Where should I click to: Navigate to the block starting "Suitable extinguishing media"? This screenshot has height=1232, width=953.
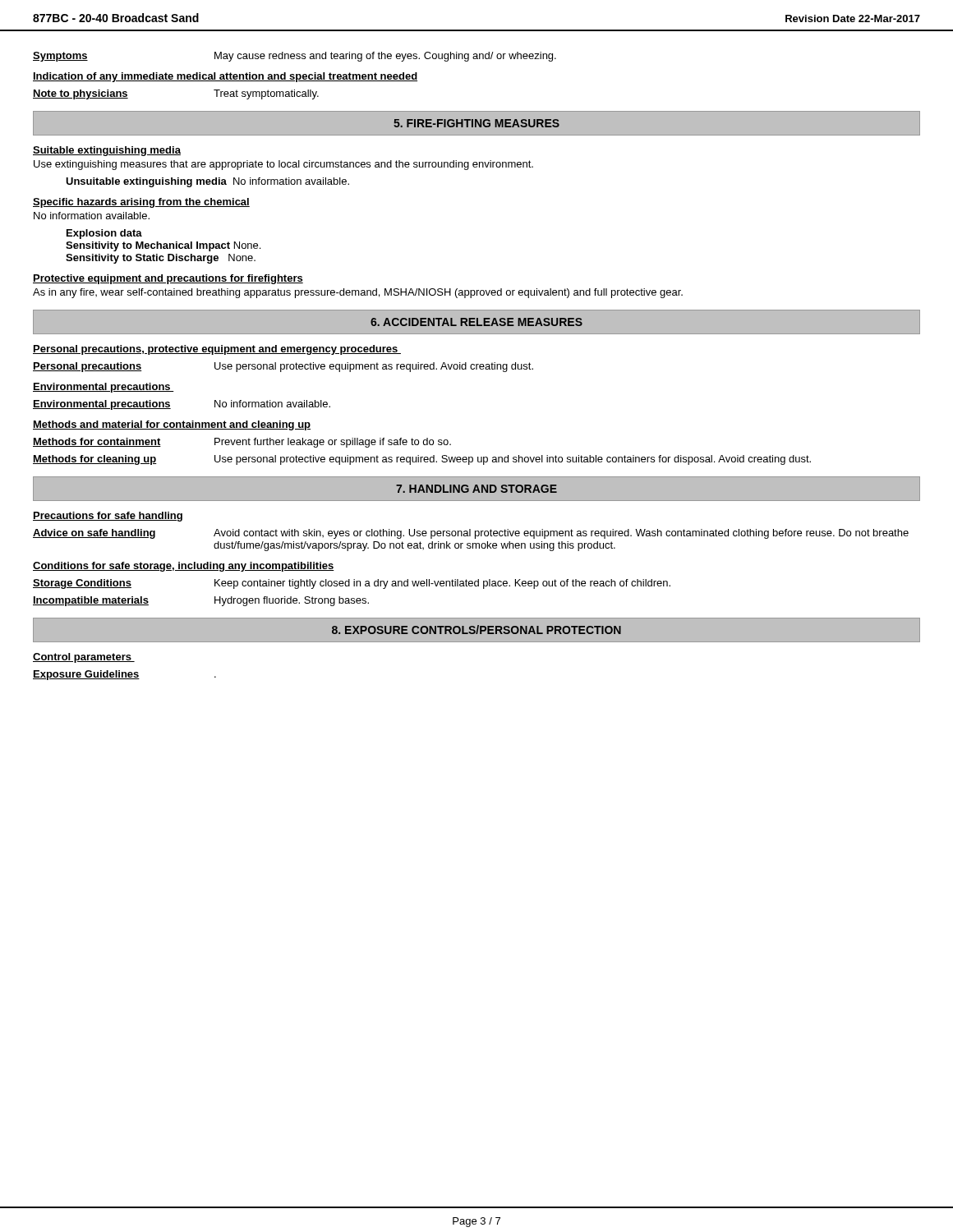pos(107,150)
